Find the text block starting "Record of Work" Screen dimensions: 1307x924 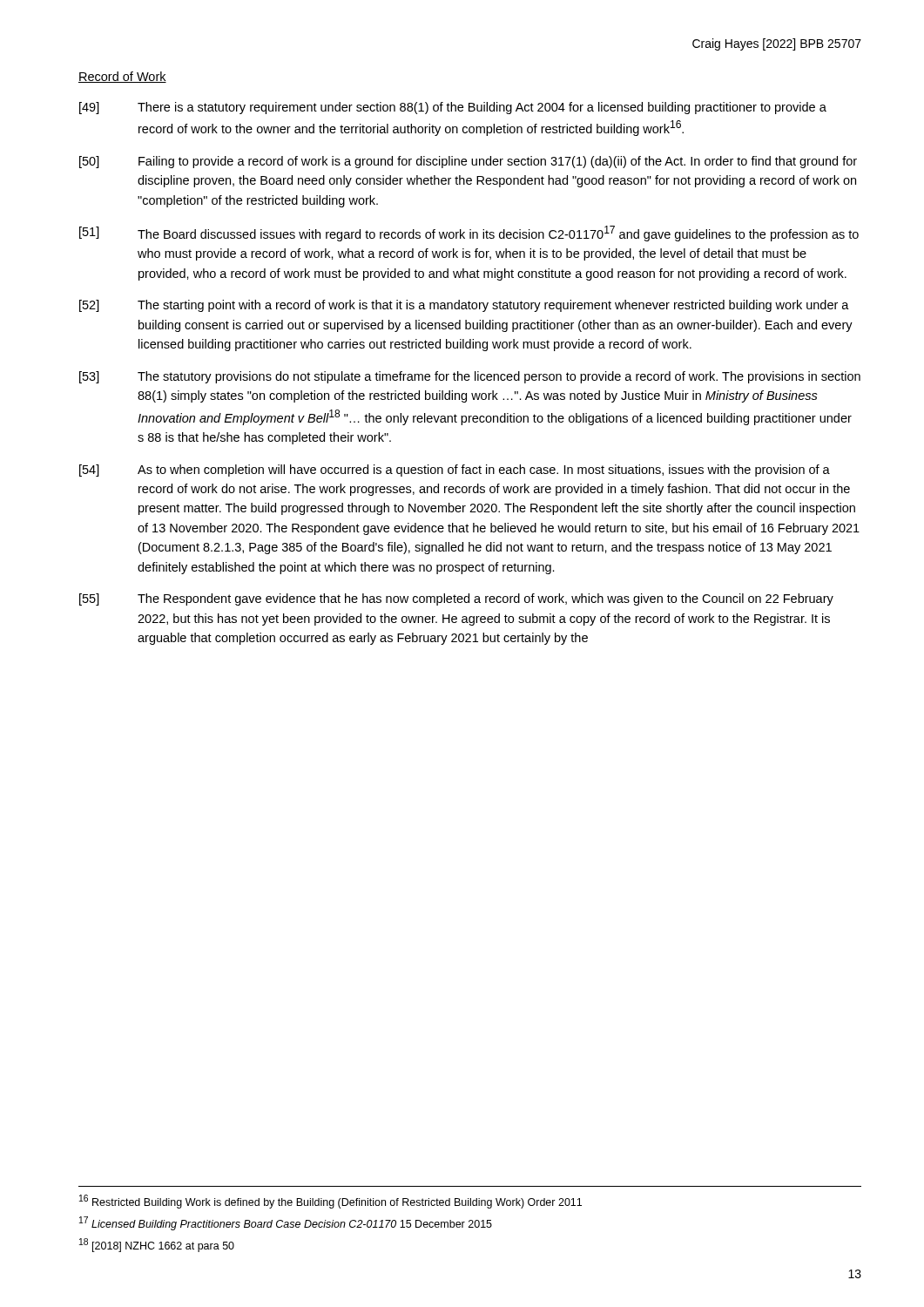122,77
